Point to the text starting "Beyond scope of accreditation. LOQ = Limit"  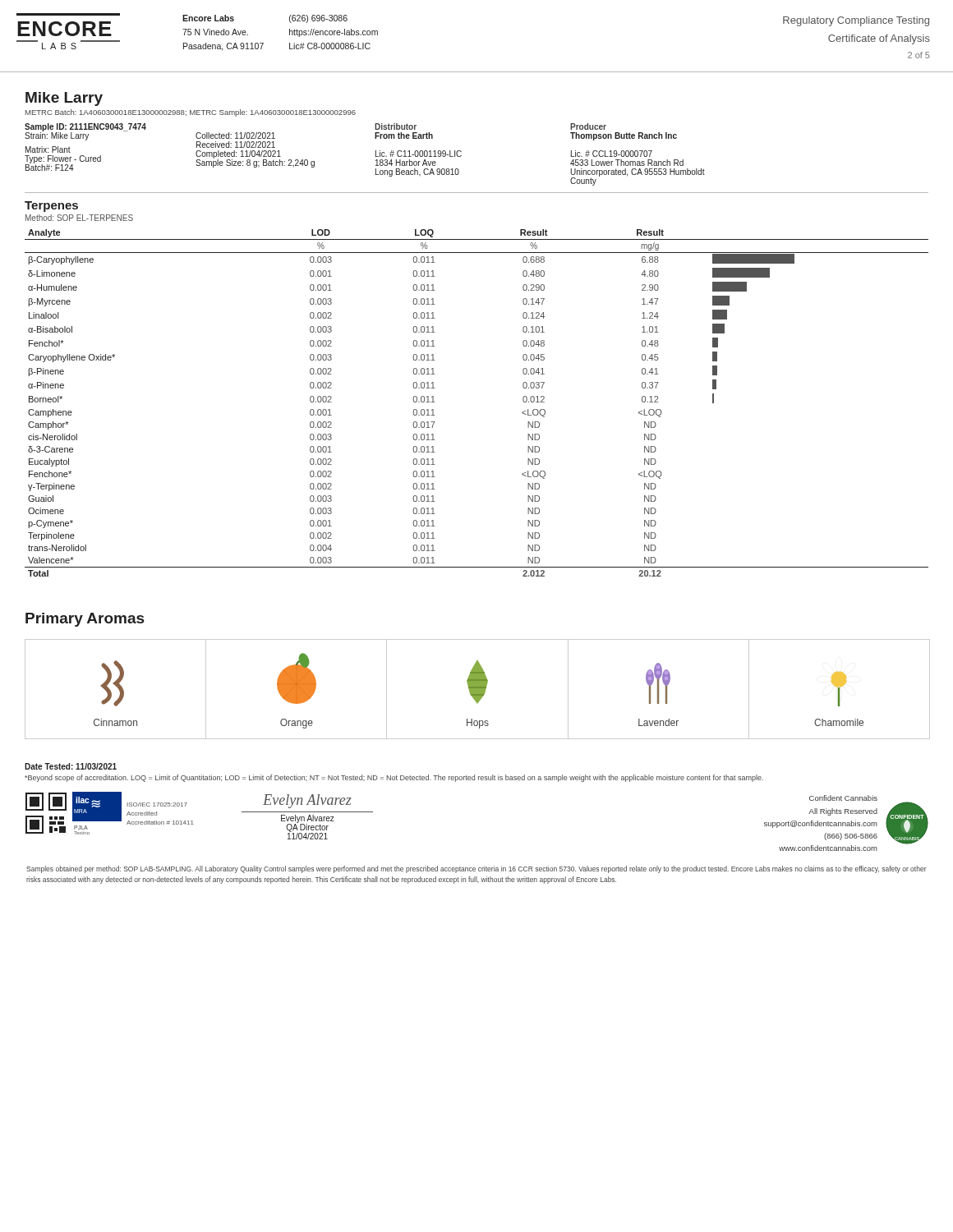(x=394, y=778)
